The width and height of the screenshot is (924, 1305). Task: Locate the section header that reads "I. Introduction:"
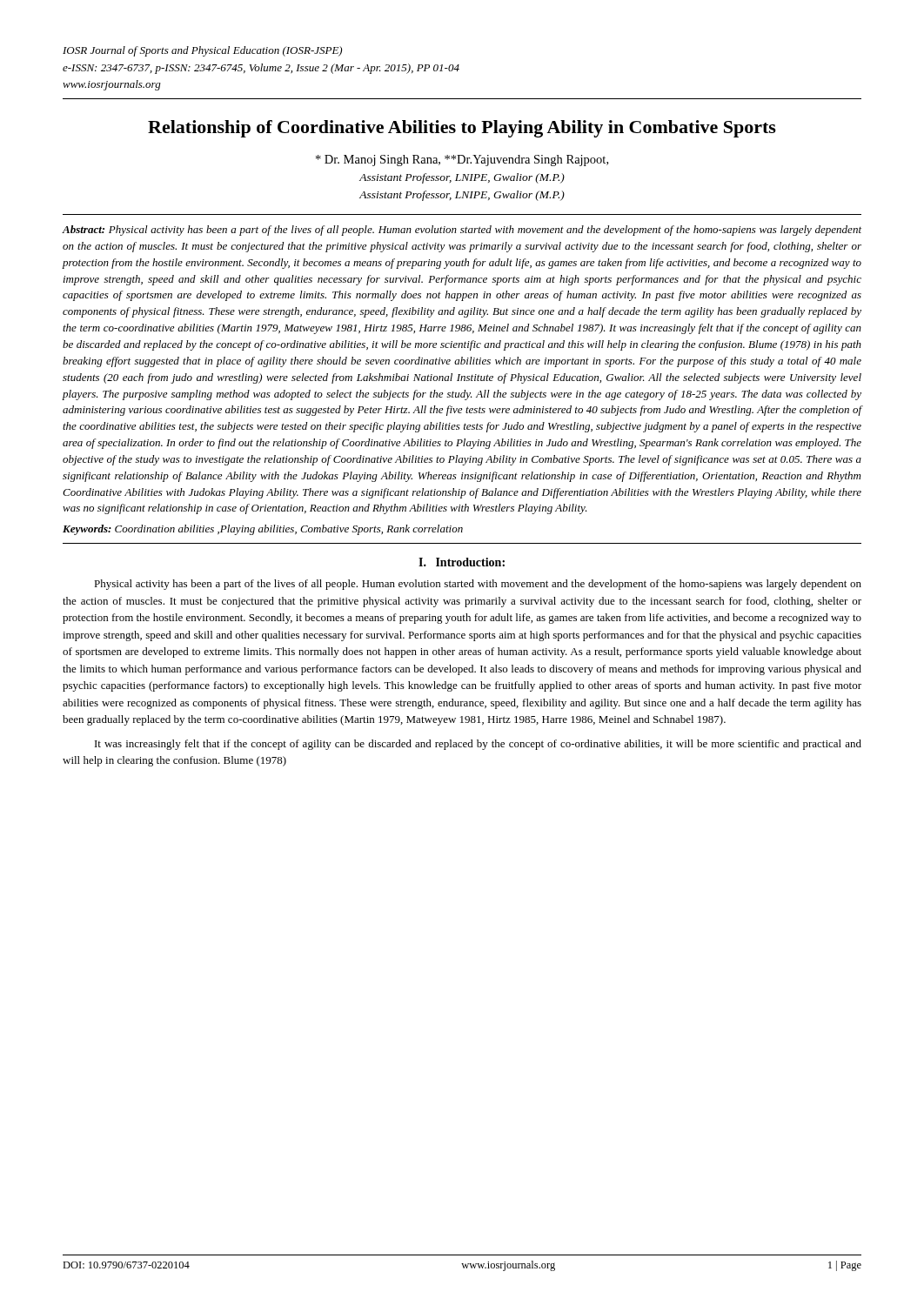(x=462, y=563)
